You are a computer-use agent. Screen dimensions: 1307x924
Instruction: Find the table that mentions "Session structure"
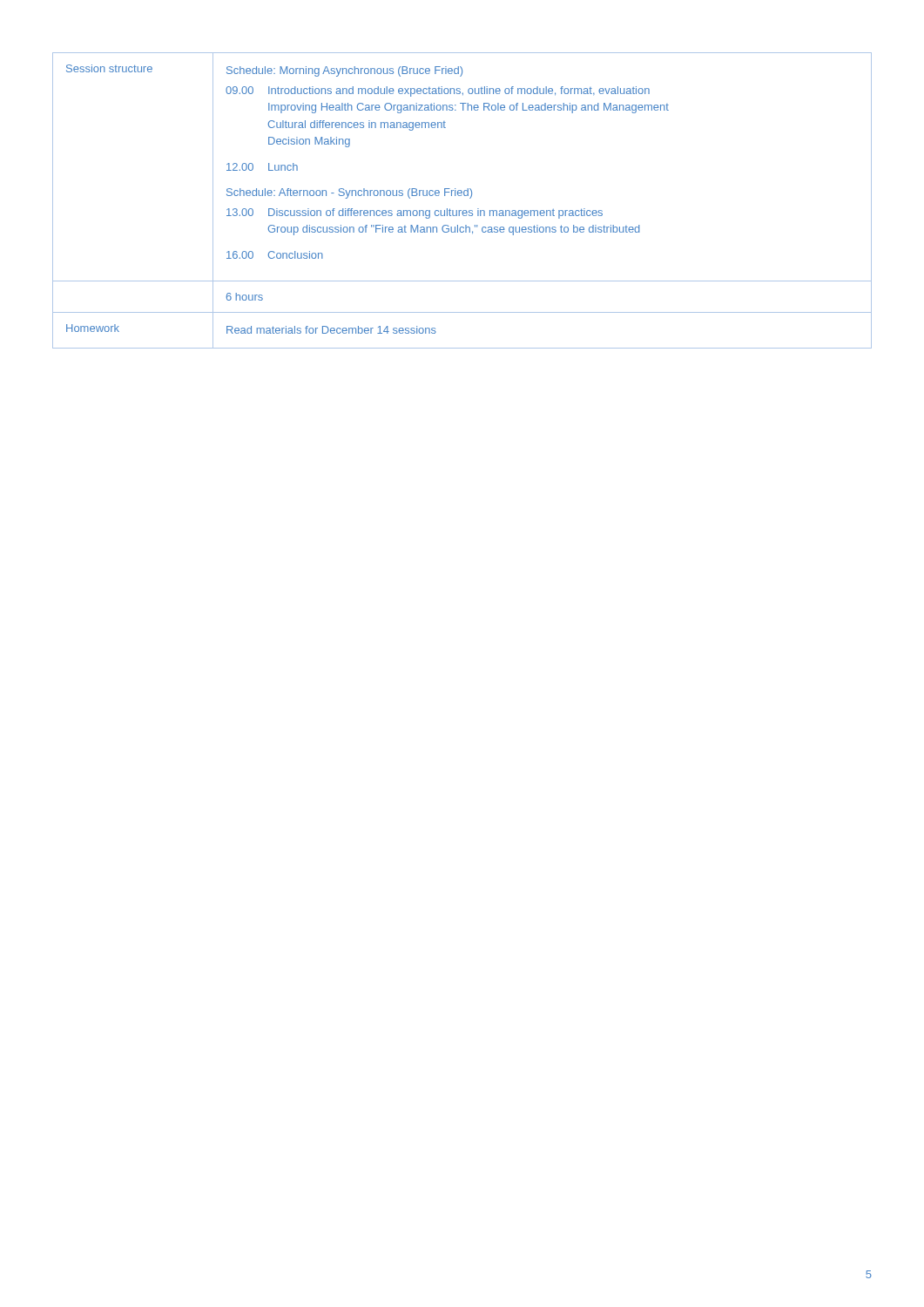click(x=462, y=200)
